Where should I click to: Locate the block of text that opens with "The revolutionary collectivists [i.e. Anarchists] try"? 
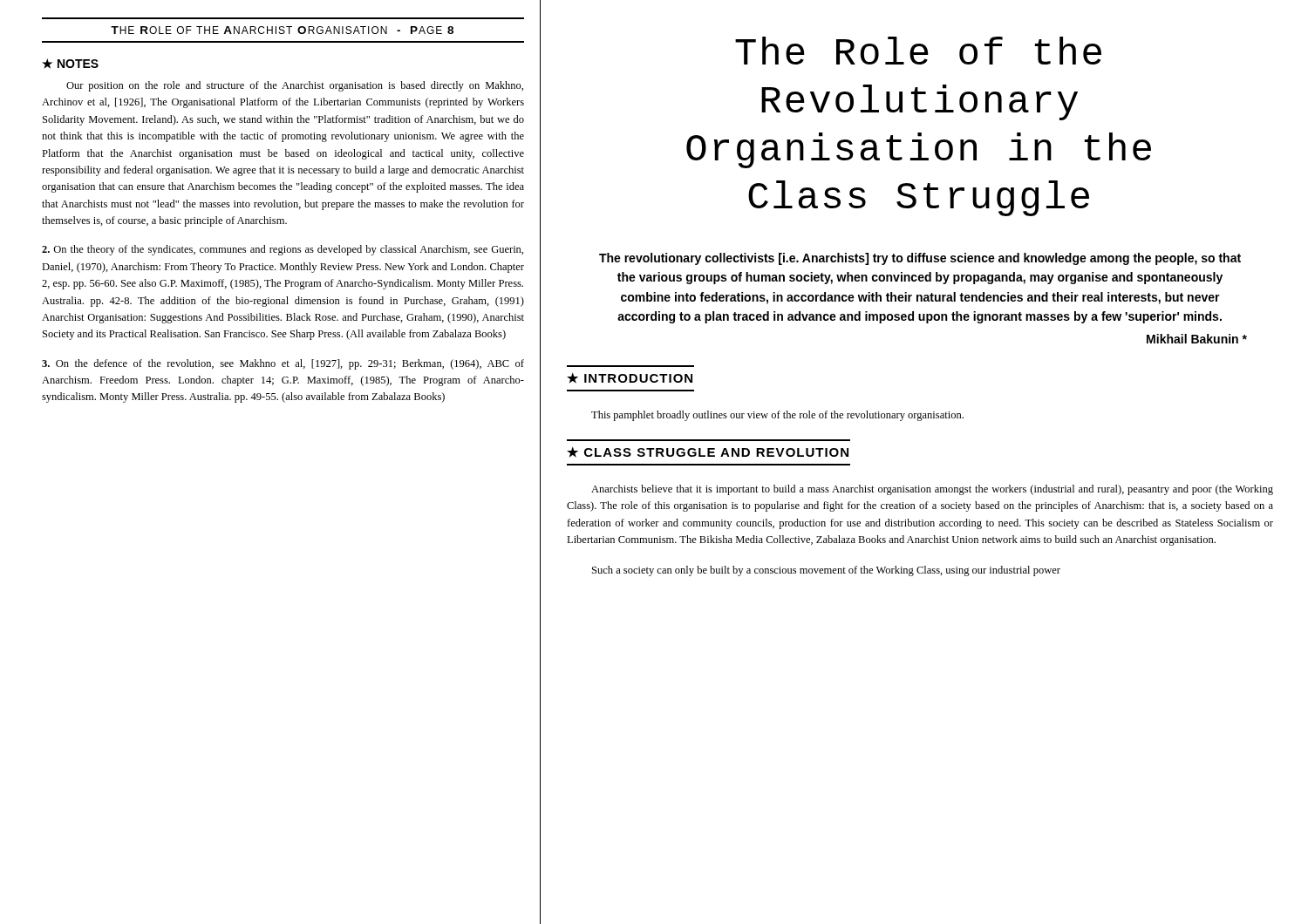(920, 287)
